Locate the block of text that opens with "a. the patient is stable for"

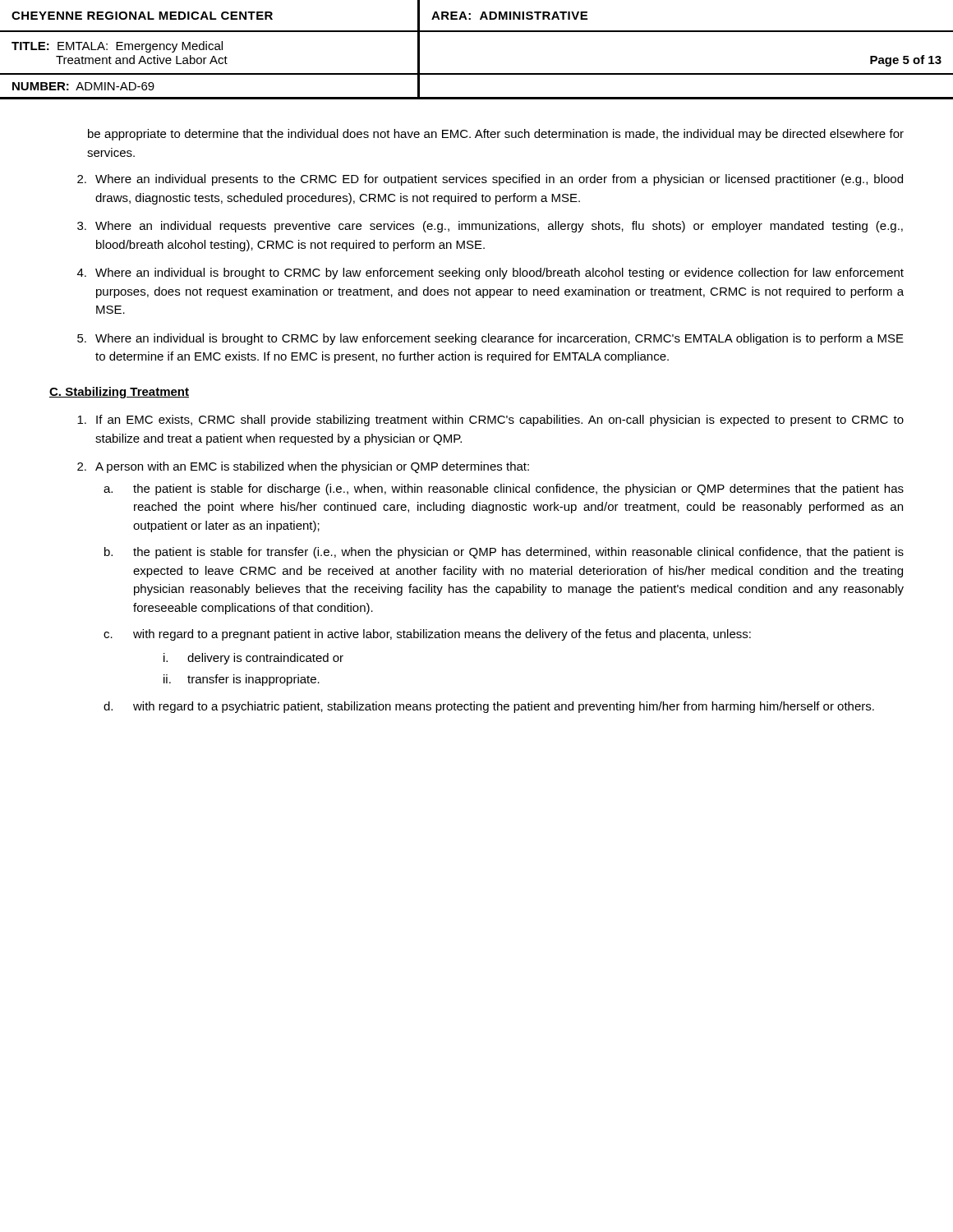pos(504,507)
